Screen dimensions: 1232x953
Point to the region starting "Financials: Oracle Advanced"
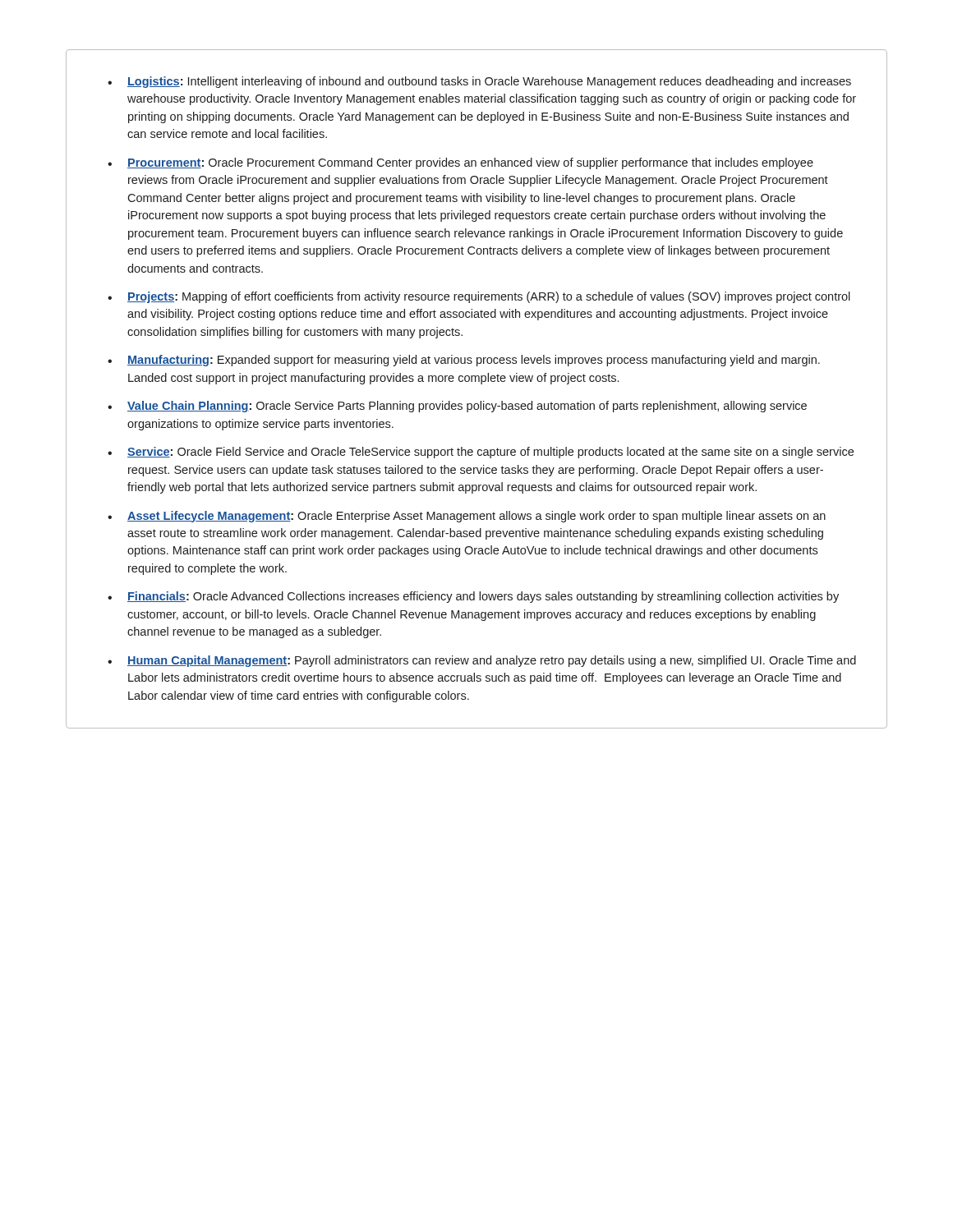click(x=483, y=614)
